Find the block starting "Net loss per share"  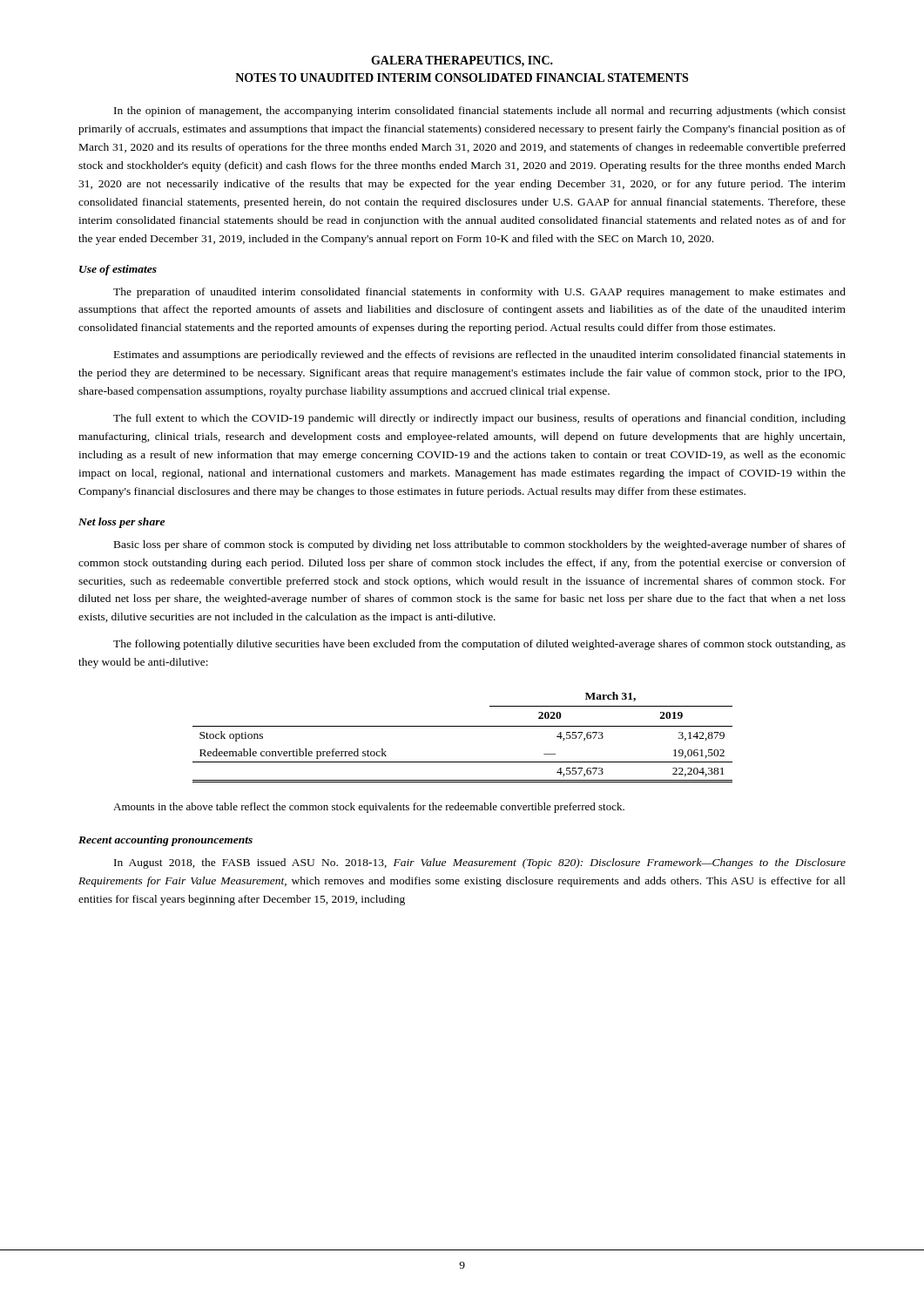[122, 521]
